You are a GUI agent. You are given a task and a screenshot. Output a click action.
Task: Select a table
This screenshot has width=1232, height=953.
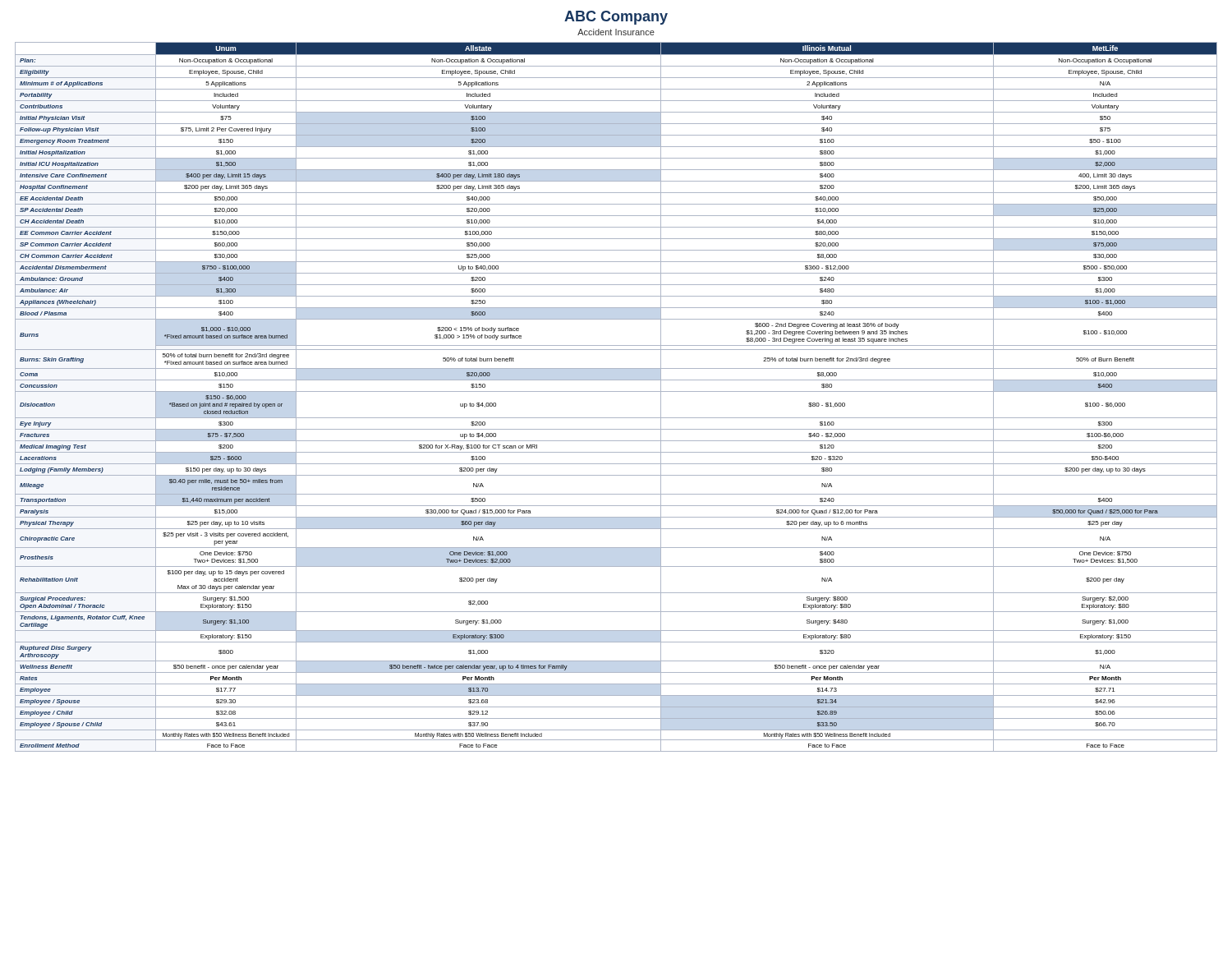(616, 397)
